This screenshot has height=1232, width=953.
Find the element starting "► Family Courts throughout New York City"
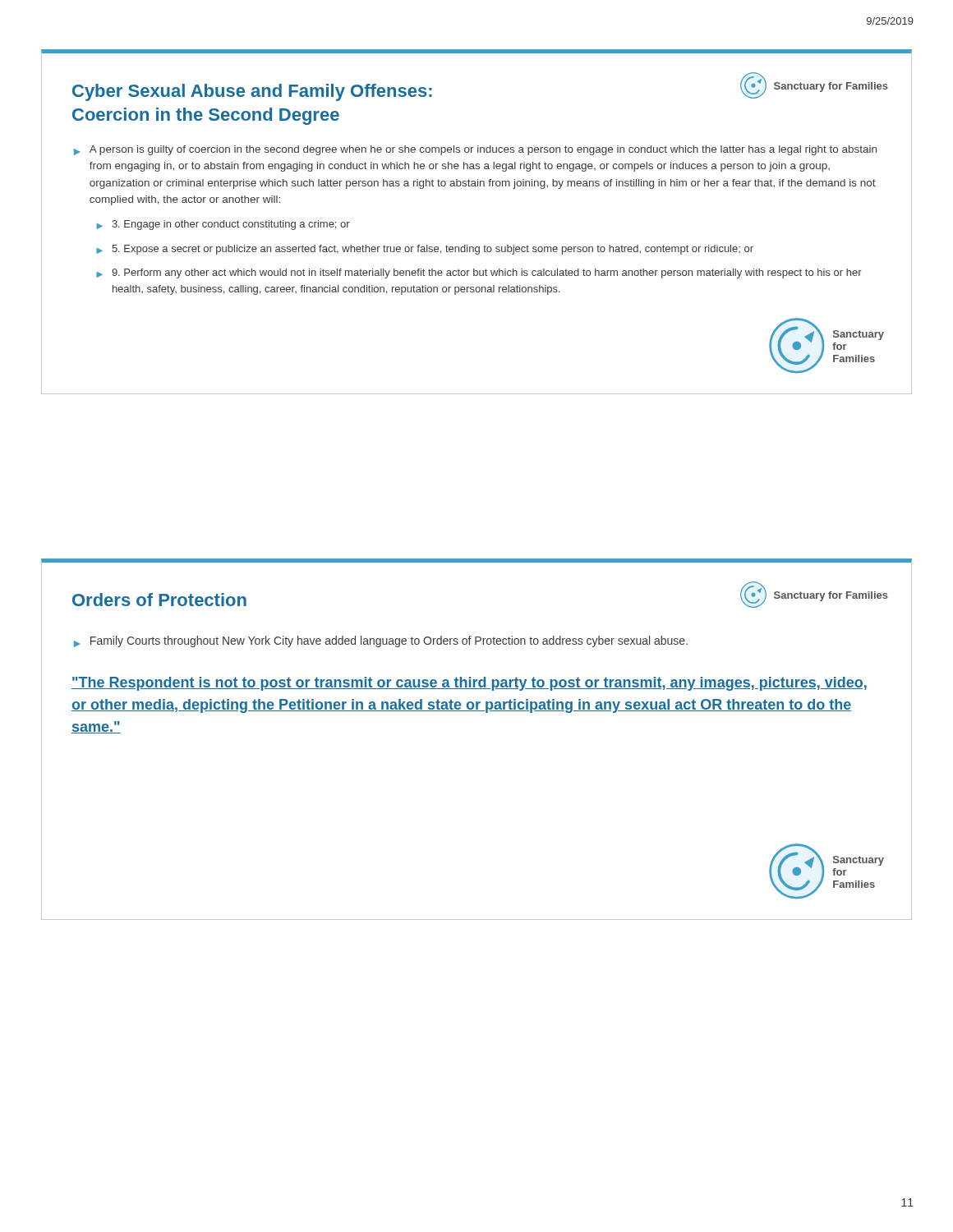point(380,642)
